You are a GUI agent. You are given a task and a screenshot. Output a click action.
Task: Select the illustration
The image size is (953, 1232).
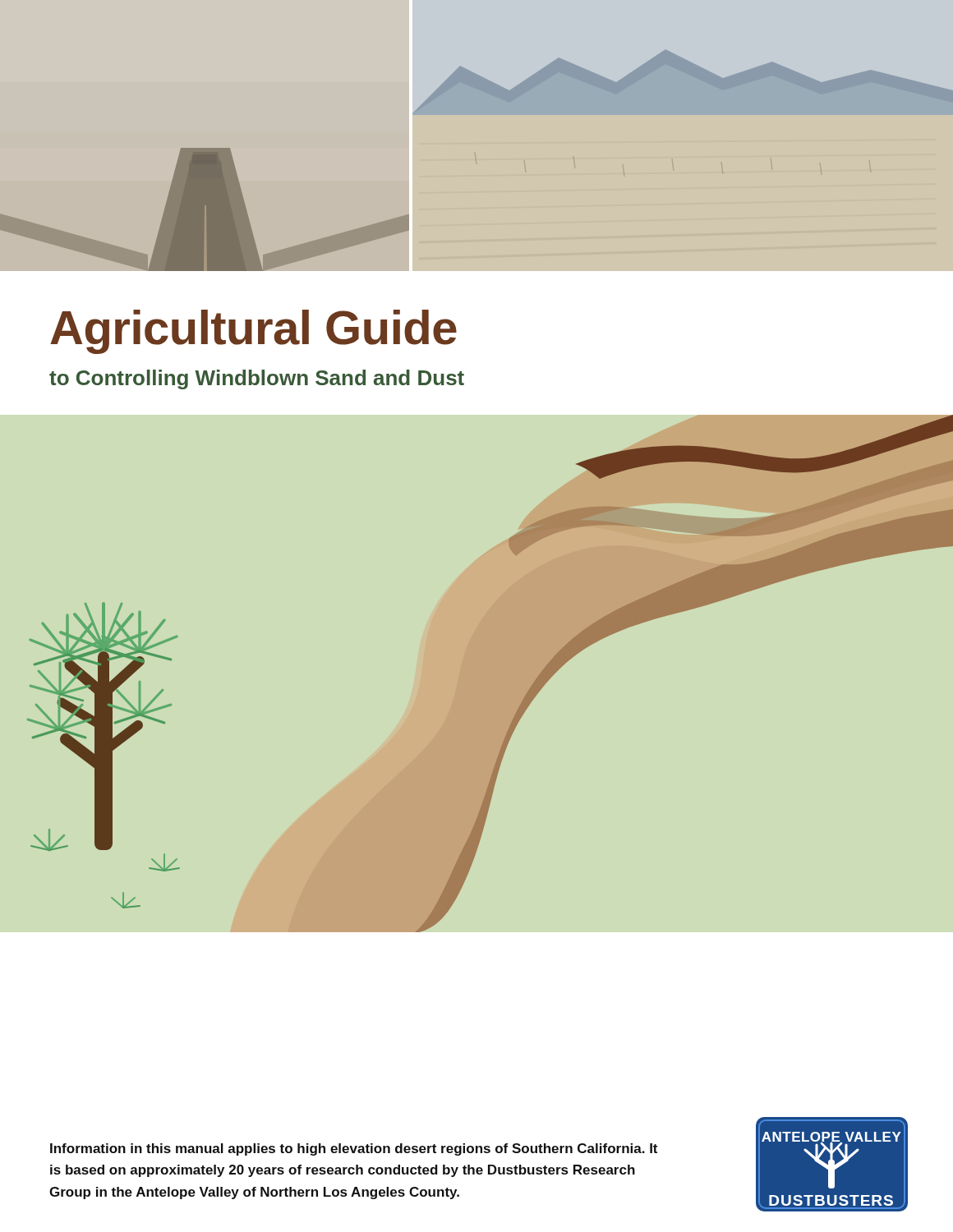476,674
